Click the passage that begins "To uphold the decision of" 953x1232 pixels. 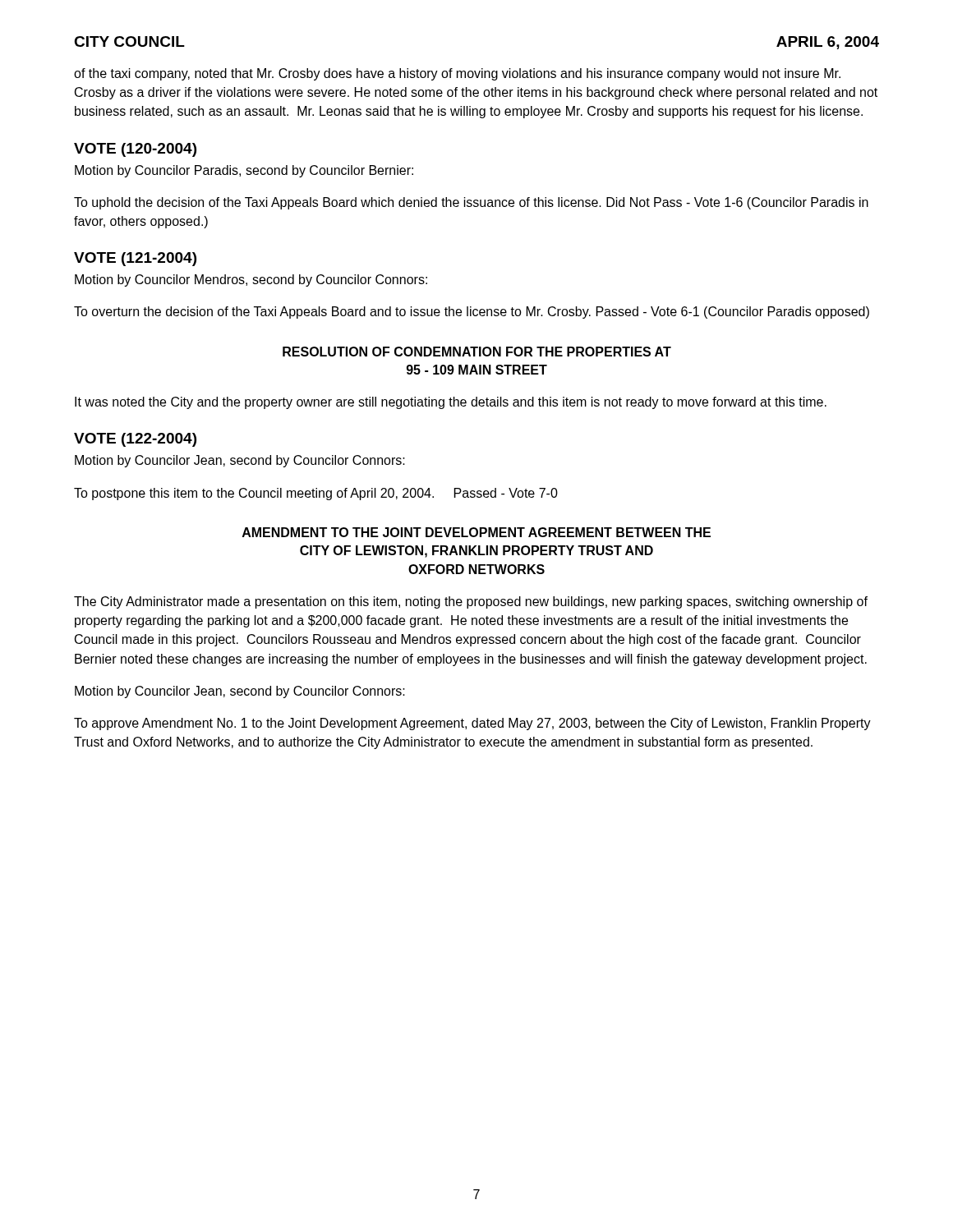click(x=471, y=212)
